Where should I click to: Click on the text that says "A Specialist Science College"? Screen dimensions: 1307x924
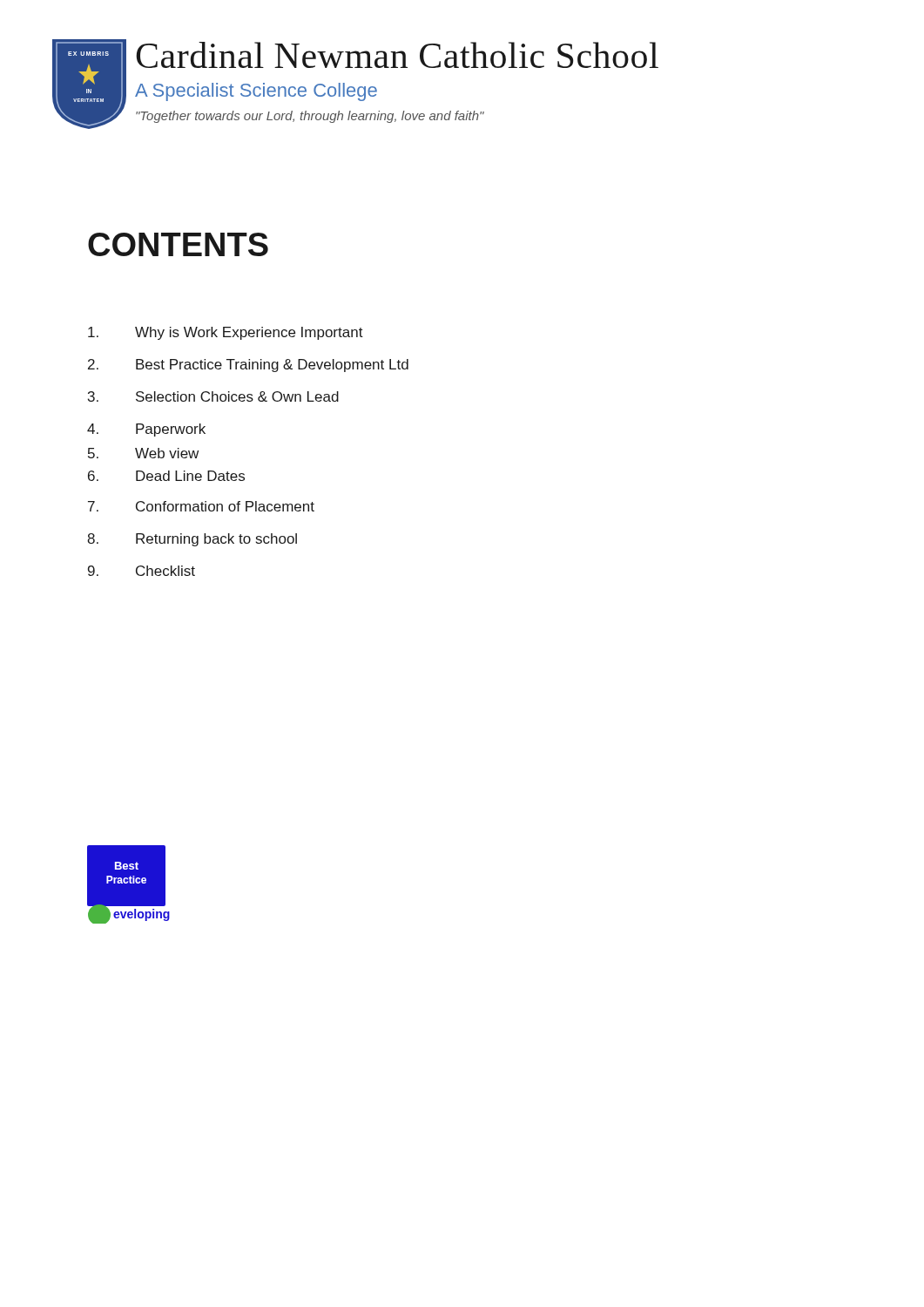tap(256, 90)
